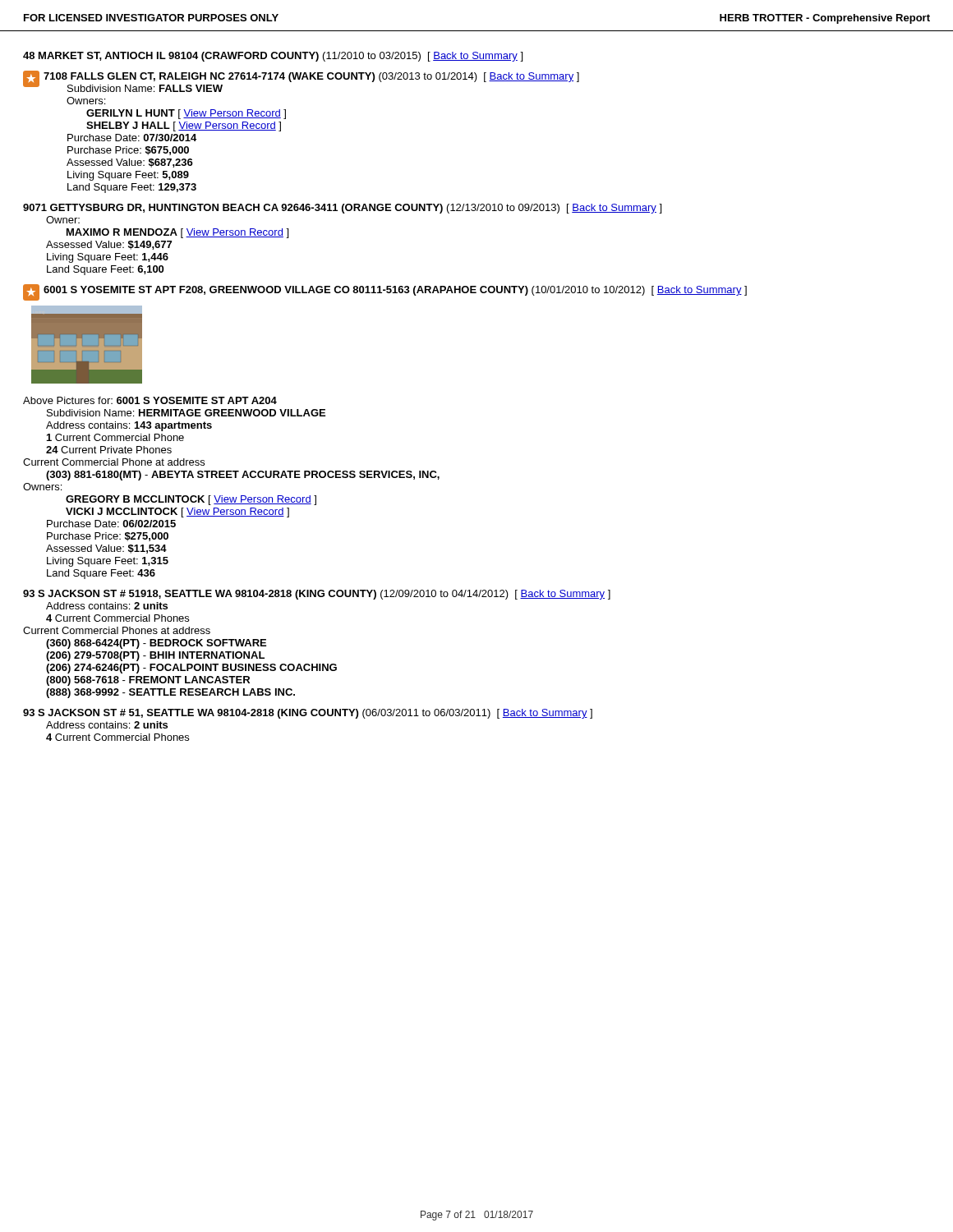953x1232 pixels.
Task: Select the text starting "48 MARKET ST, ANTIOCH IL 98104 (CRAWFORD COUNTY)"
Action: point(273,55)
